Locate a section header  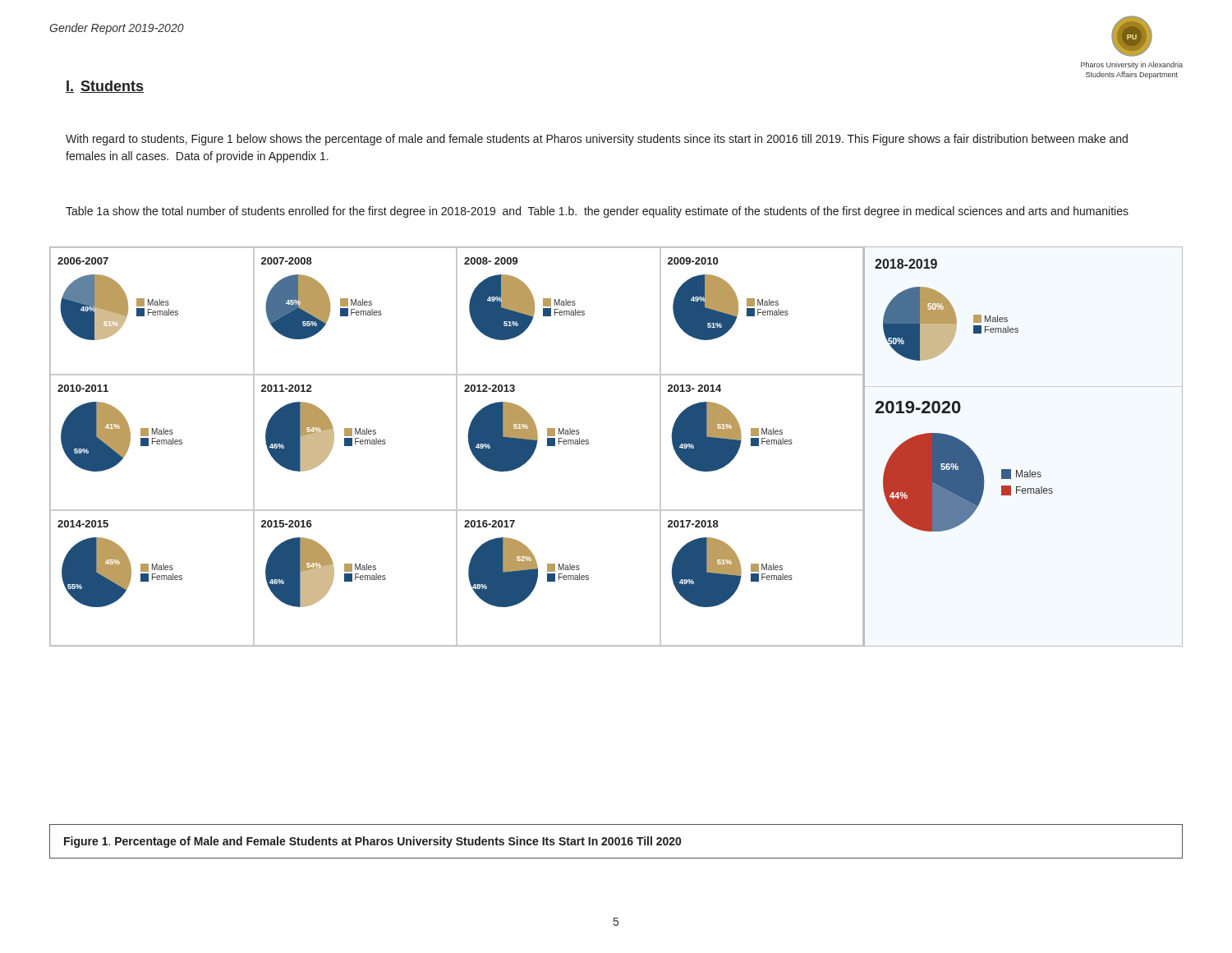pos(105,87)
